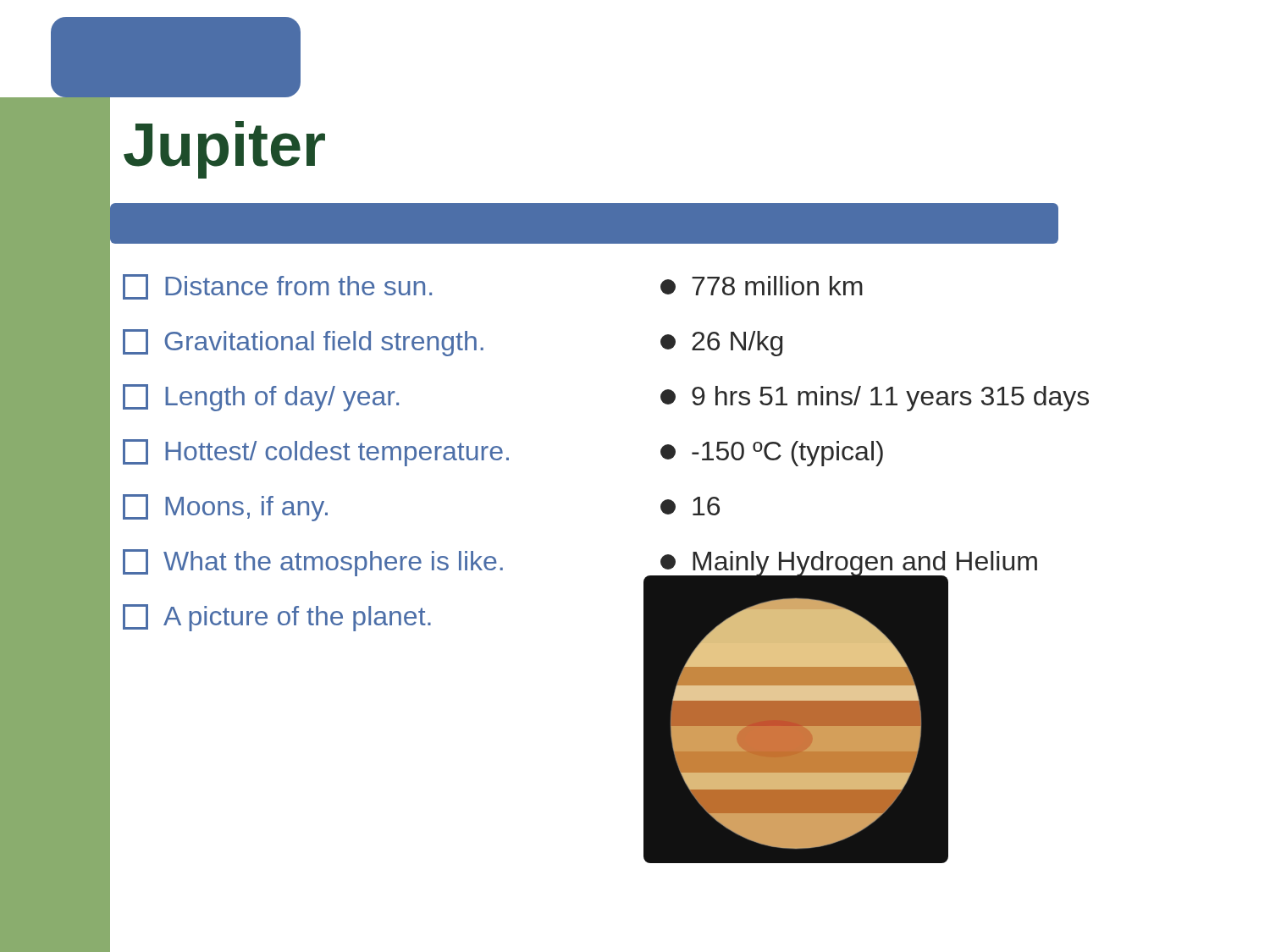
Task: Where does it say "778 million km"?
Action: tap(762, 286)
